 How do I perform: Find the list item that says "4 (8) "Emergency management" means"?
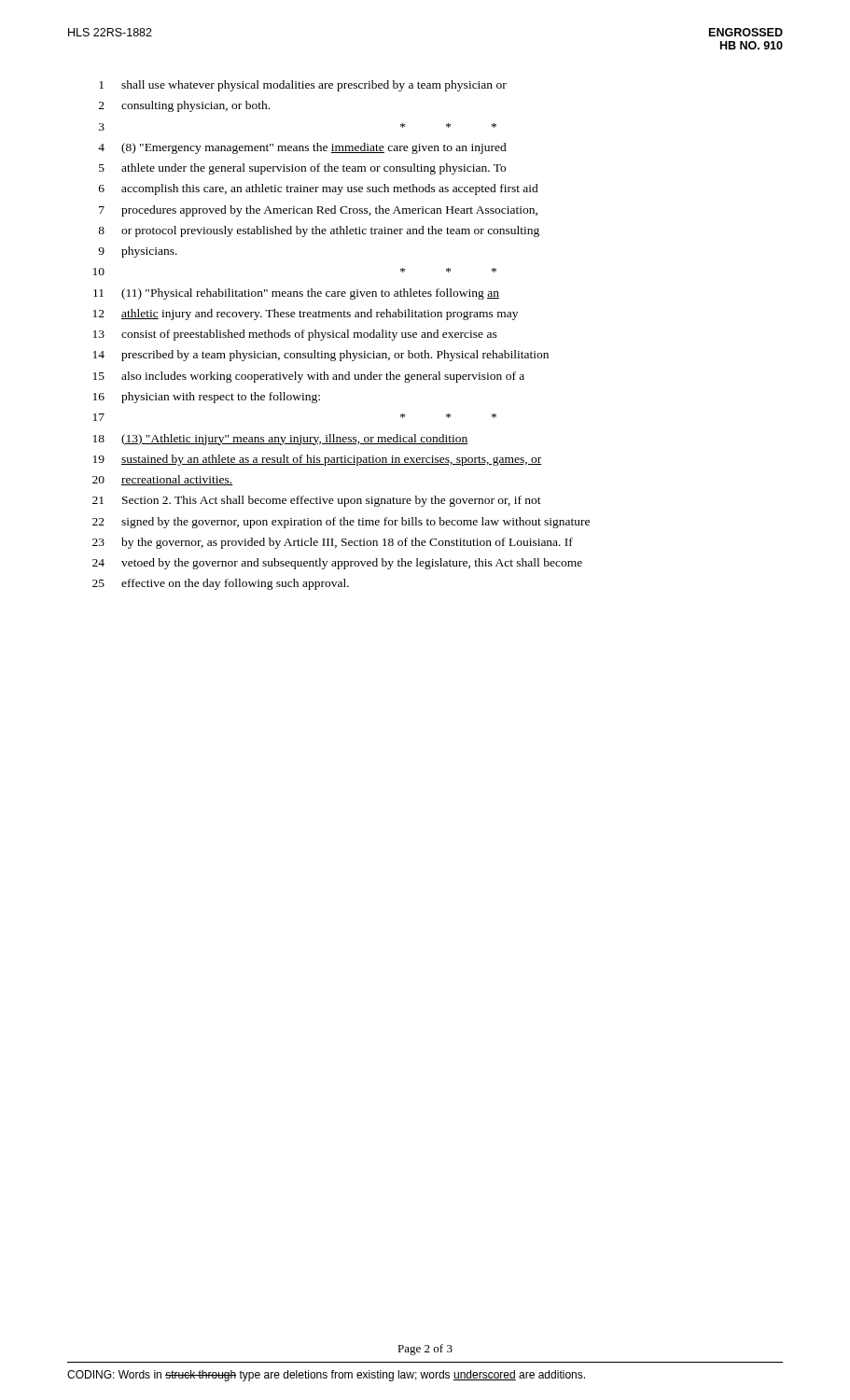click(x=425, y=147)
